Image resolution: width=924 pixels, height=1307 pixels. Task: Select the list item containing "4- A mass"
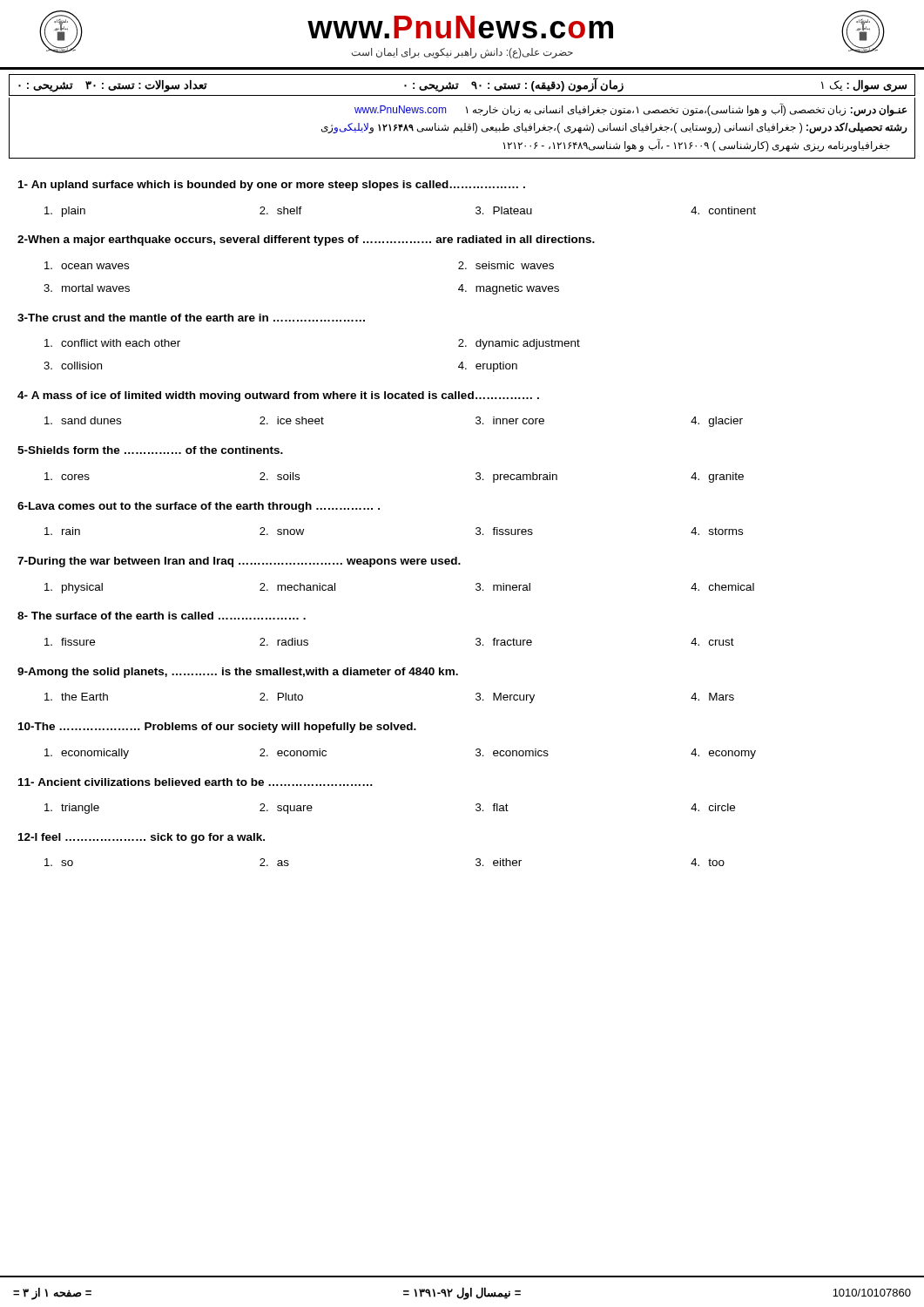[462, 409]
